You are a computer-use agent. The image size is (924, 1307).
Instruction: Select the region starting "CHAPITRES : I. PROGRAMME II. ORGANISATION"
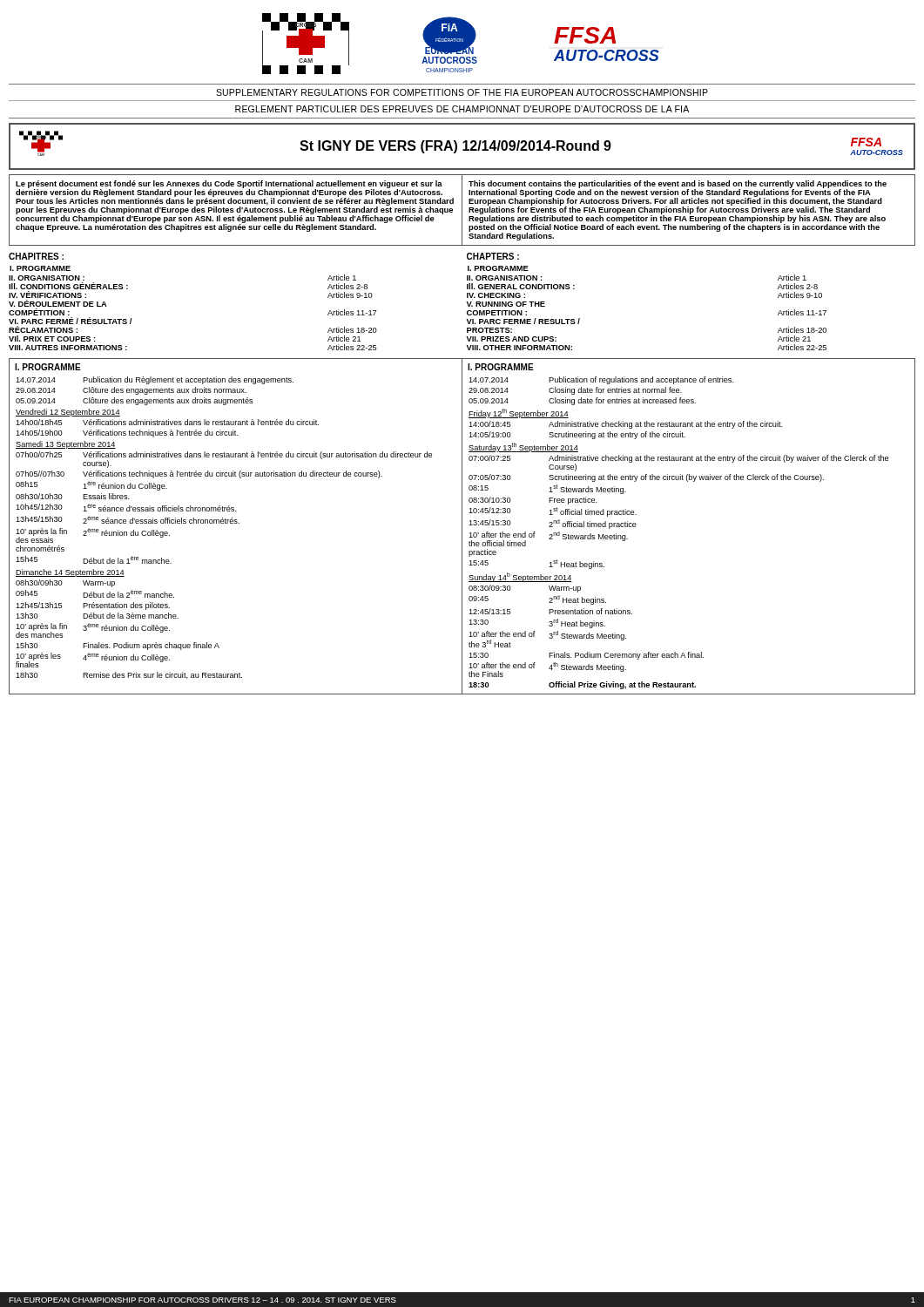tap(36, 256)
